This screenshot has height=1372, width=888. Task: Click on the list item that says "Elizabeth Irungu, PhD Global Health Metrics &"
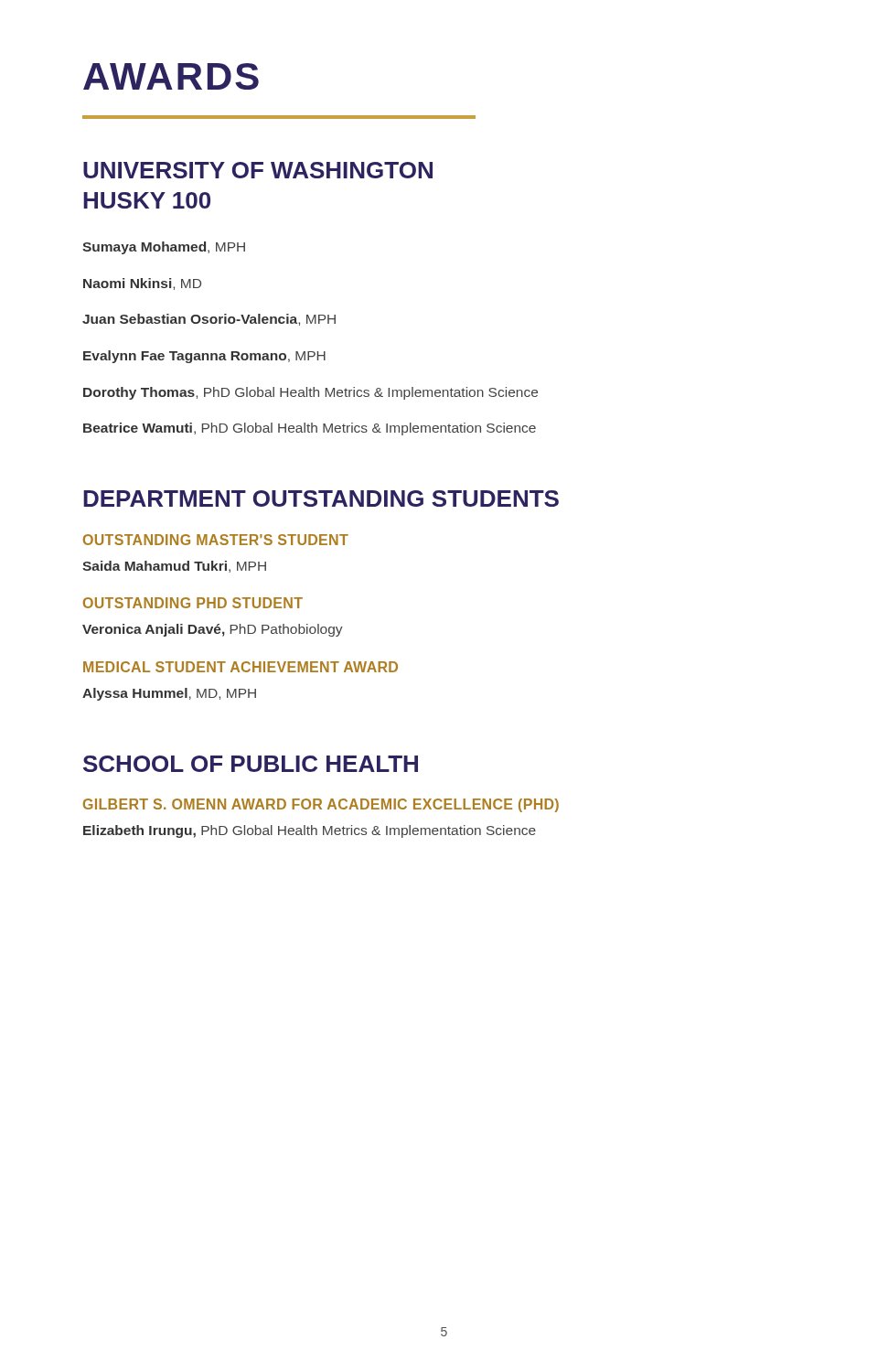[x=444, y=831]
